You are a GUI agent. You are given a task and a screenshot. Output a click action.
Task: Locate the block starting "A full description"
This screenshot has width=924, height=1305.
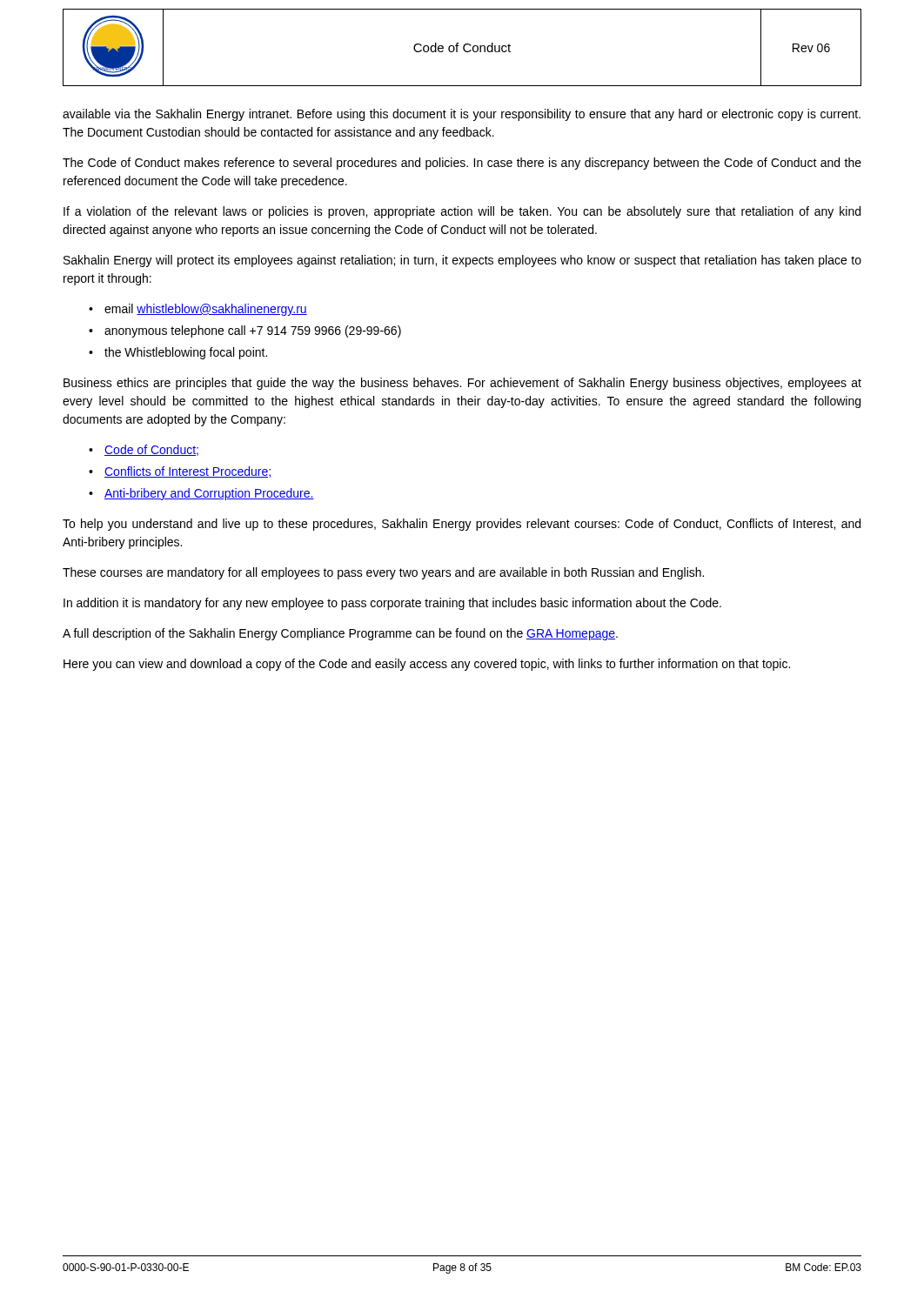click(x=462, y=634)
